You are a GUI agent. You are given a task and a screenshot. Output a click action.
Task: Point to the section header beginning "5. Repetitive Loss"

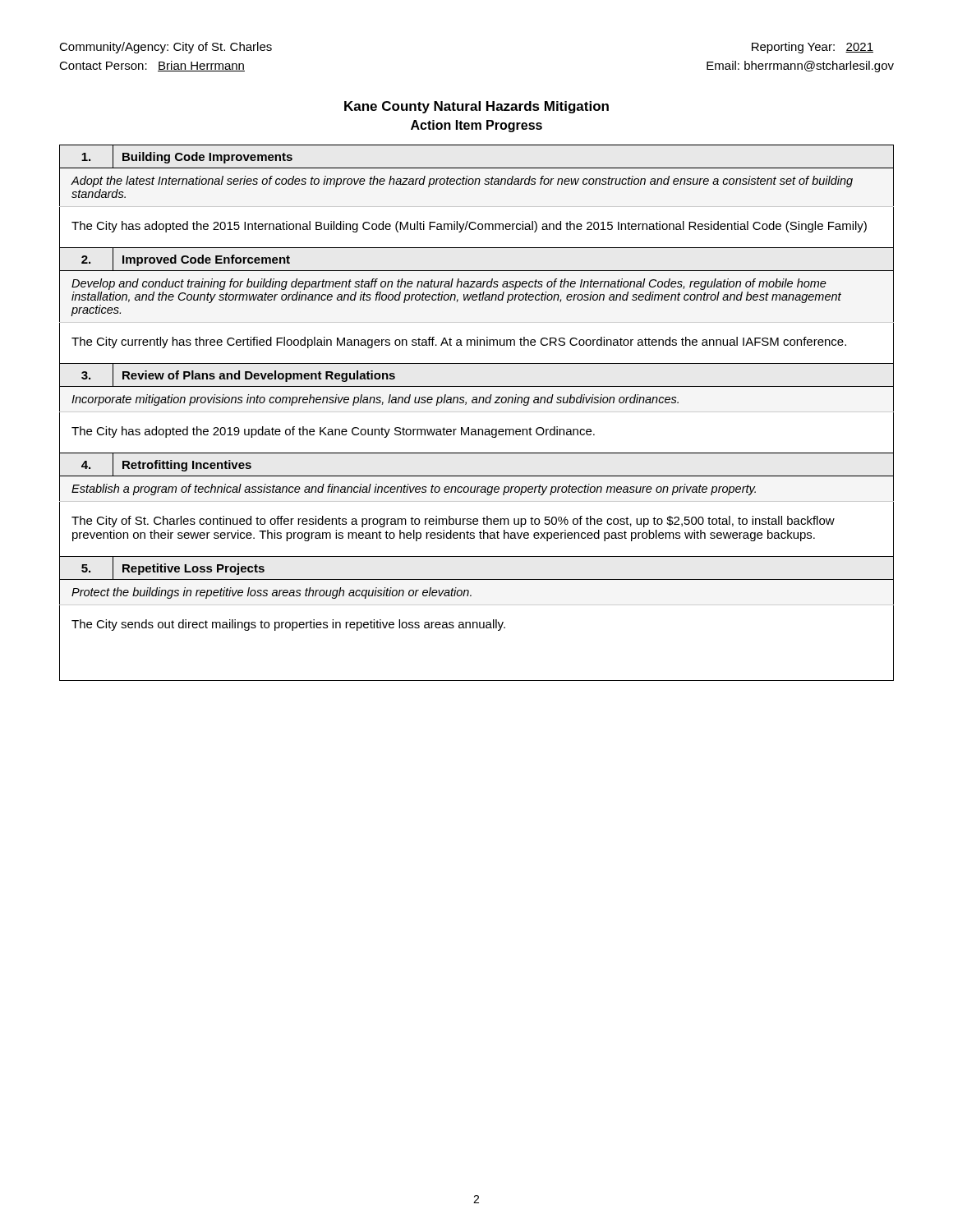tap(476, 568)
